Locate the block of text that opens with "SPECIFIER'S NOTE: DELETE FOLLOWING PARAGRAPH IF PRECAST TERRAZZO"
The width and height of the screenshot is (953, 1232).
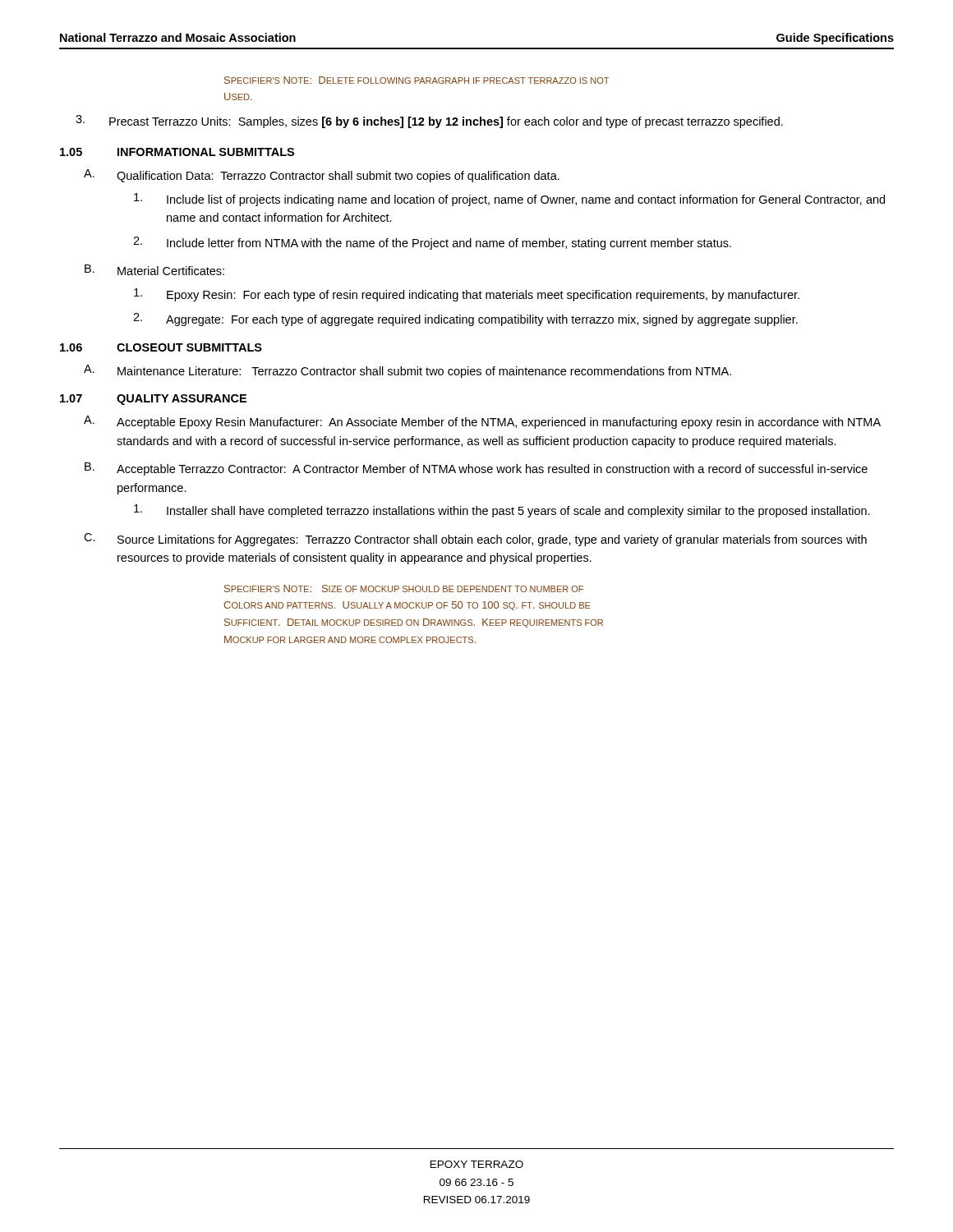click(416, 88)
